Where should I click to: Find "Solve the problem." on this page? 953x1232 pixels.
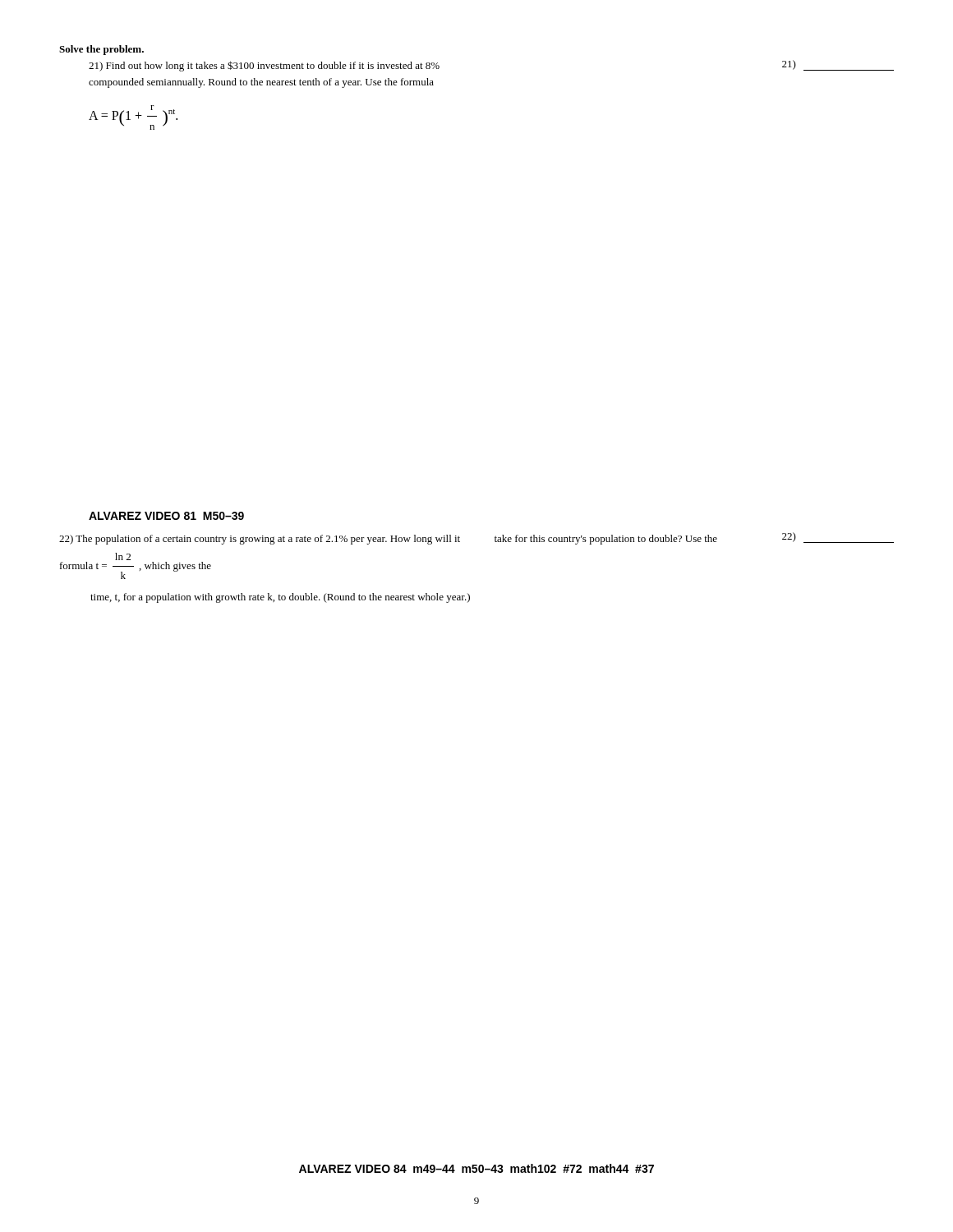pos(102,49)
